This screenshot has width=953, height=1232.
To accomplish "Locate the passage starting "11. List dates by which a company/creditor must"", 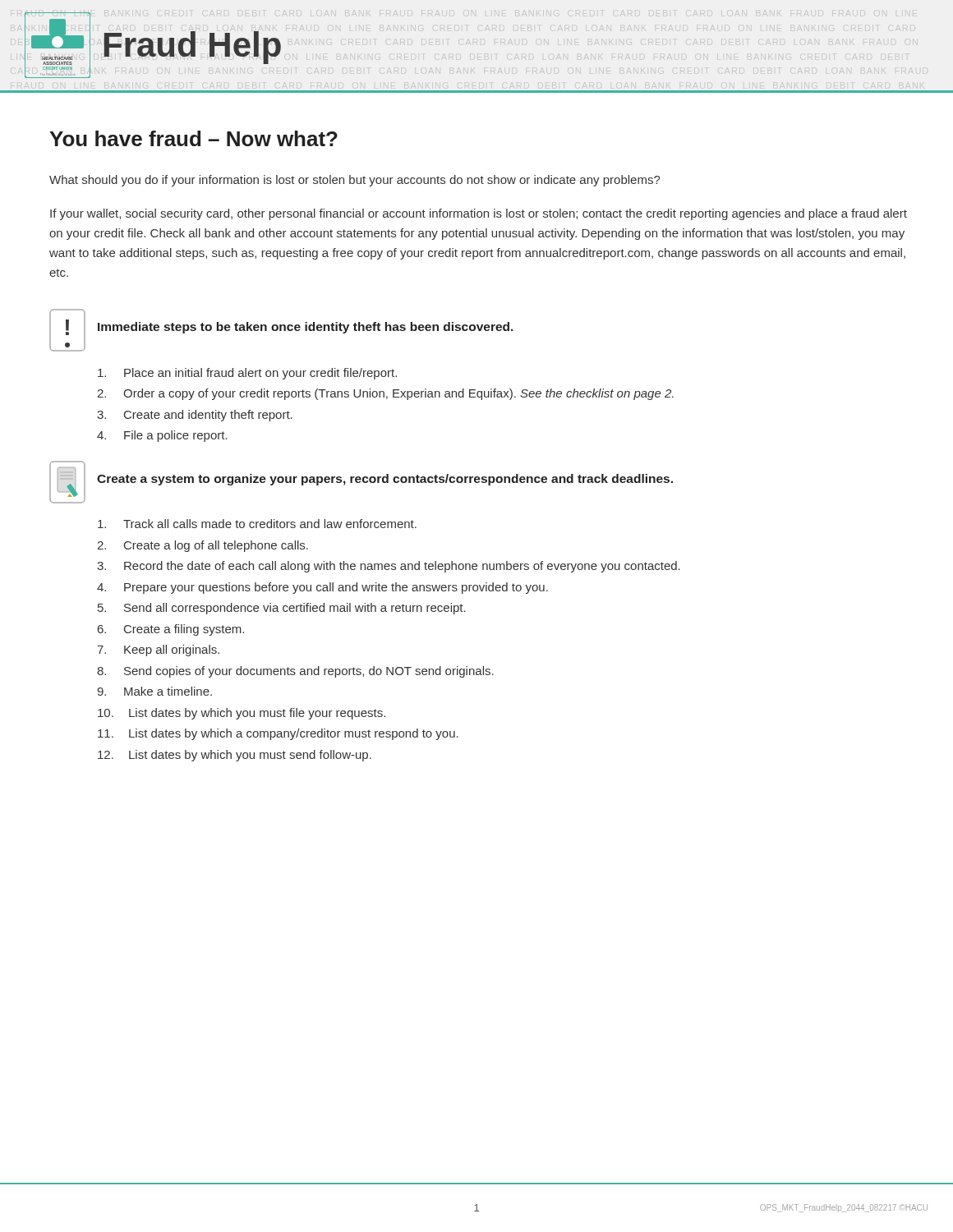I will click(278, 734).
